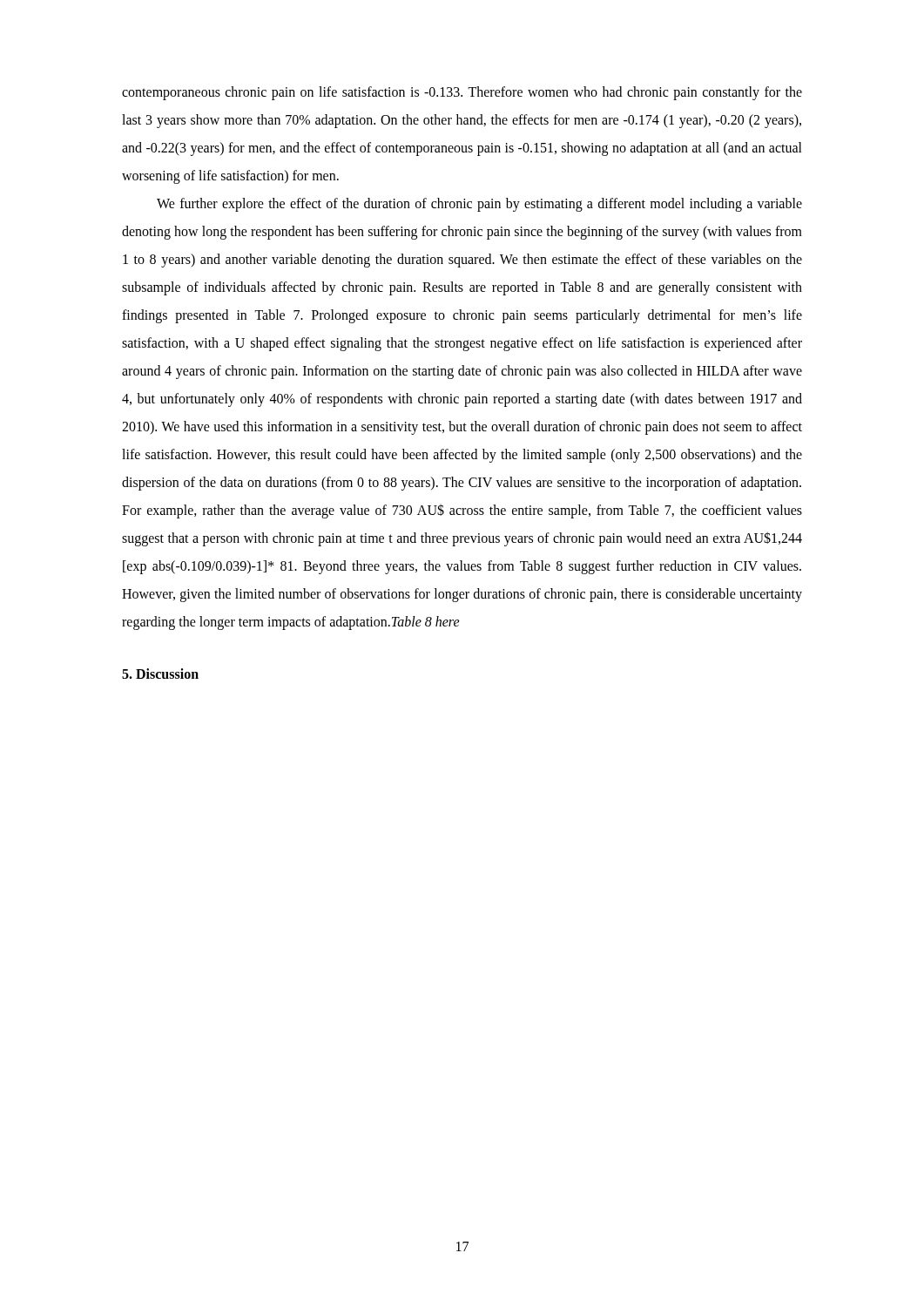Image resolution: width=924 pixels, height=1307 pixels.
Task: Navigate to the passage starting "5. Discussion"
Action: point(160,674)
